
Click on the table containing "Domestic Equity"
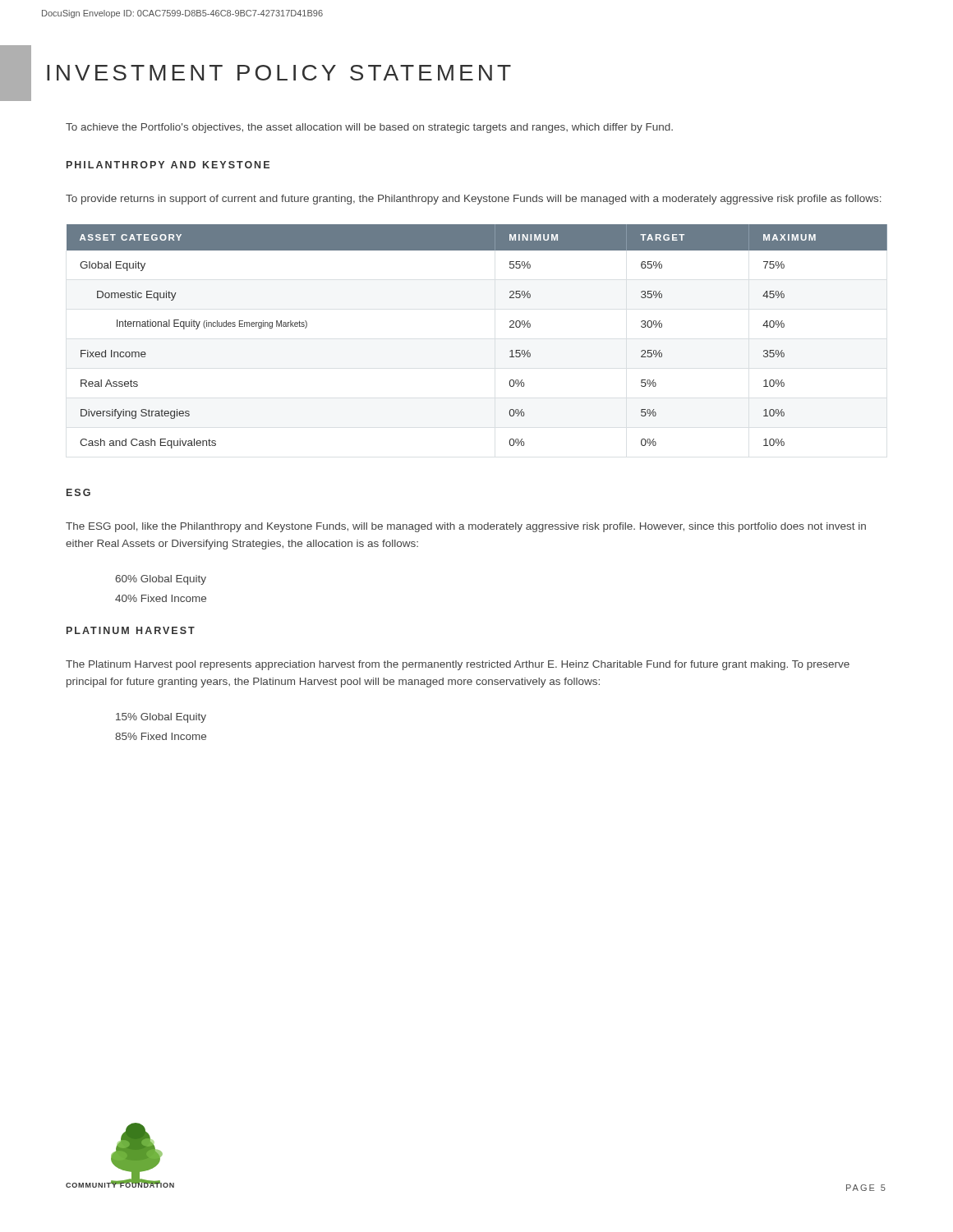(x=476, y=341)
